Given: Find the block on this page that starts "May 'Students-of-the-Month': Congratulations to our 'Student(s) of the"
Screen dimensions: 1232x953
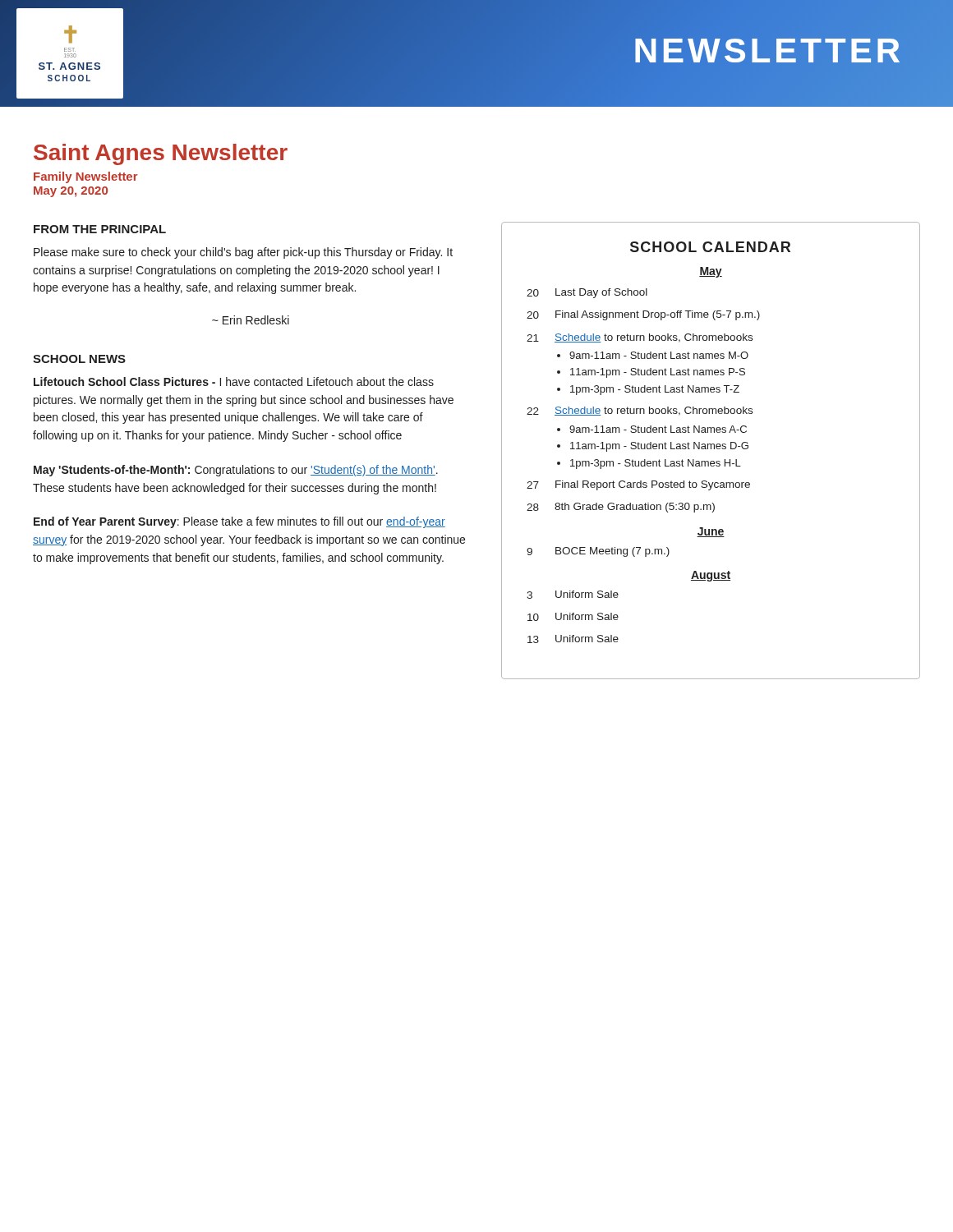Looking at the screenshot, I should [x=251, y=479].
